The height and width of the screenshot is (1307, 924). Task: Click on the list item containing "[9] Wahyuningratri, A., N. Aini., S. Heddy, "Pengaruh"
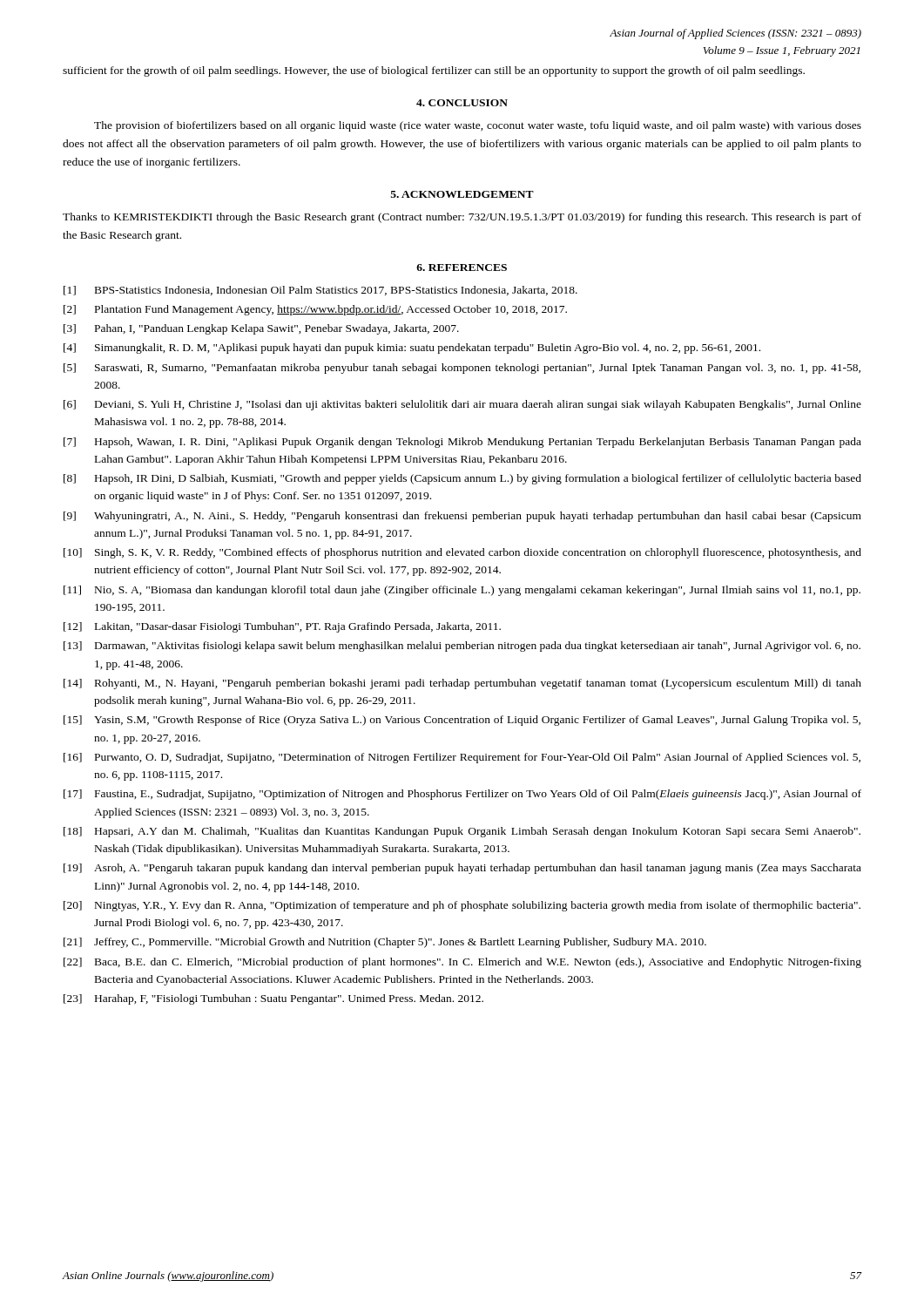point(462,524)
